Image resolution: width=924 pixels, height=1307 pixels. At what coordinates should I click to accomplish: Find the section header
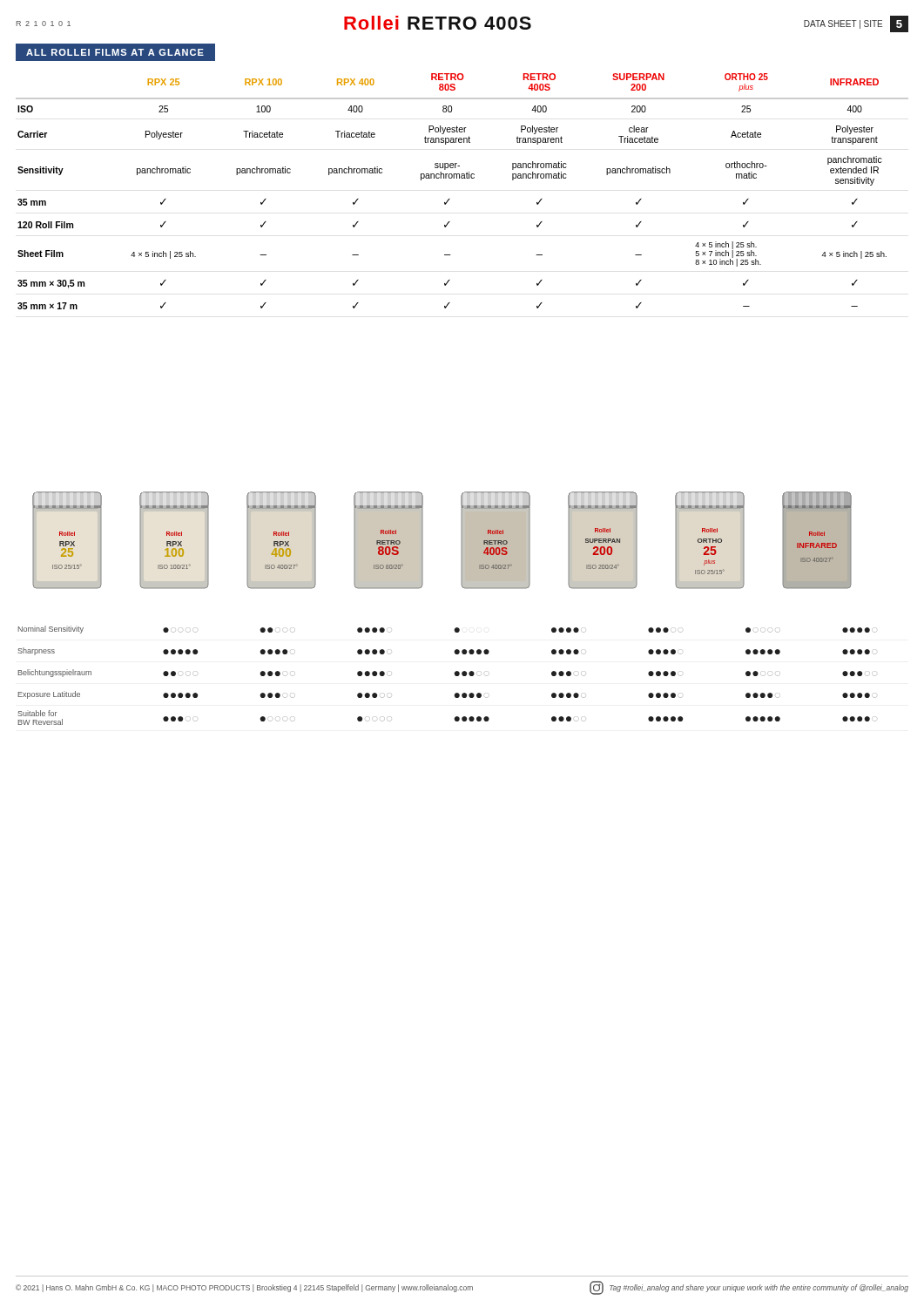[x=115, y=52]
